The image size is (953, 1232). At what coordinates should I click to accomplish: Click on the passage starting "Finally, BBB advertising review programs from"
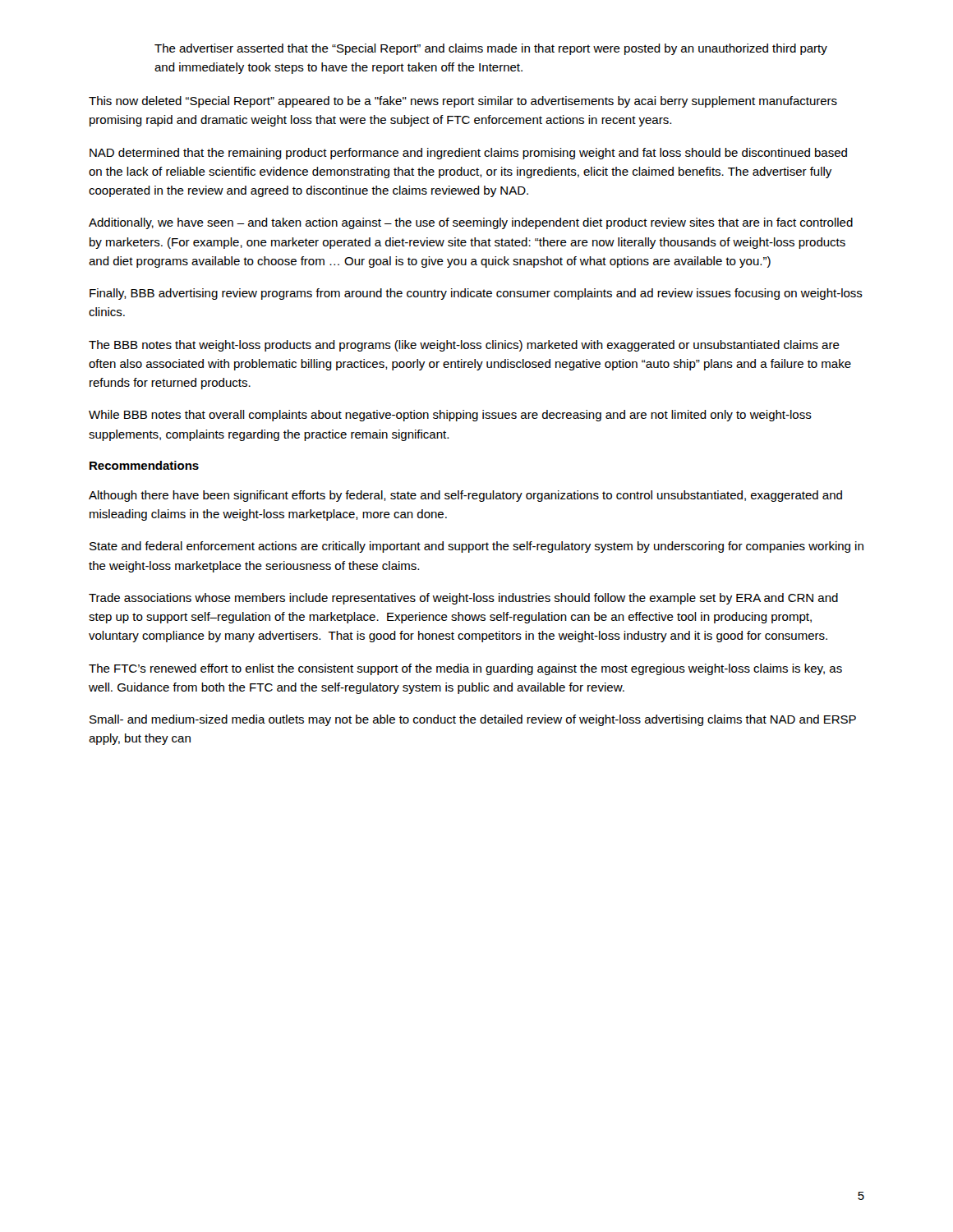(x=476, y=302)
